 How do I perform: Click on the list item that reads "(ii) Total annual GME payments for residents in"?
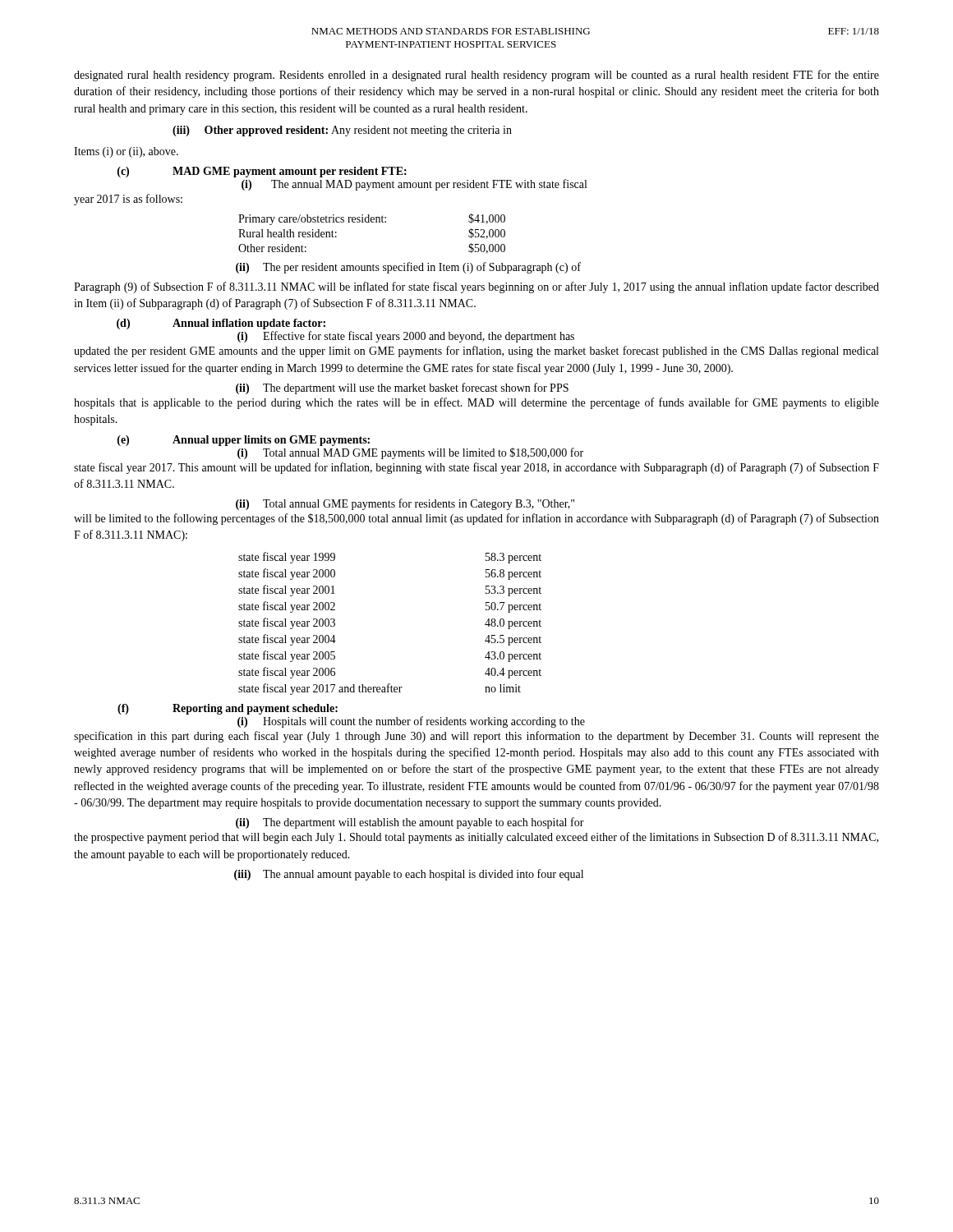point(476,504)
